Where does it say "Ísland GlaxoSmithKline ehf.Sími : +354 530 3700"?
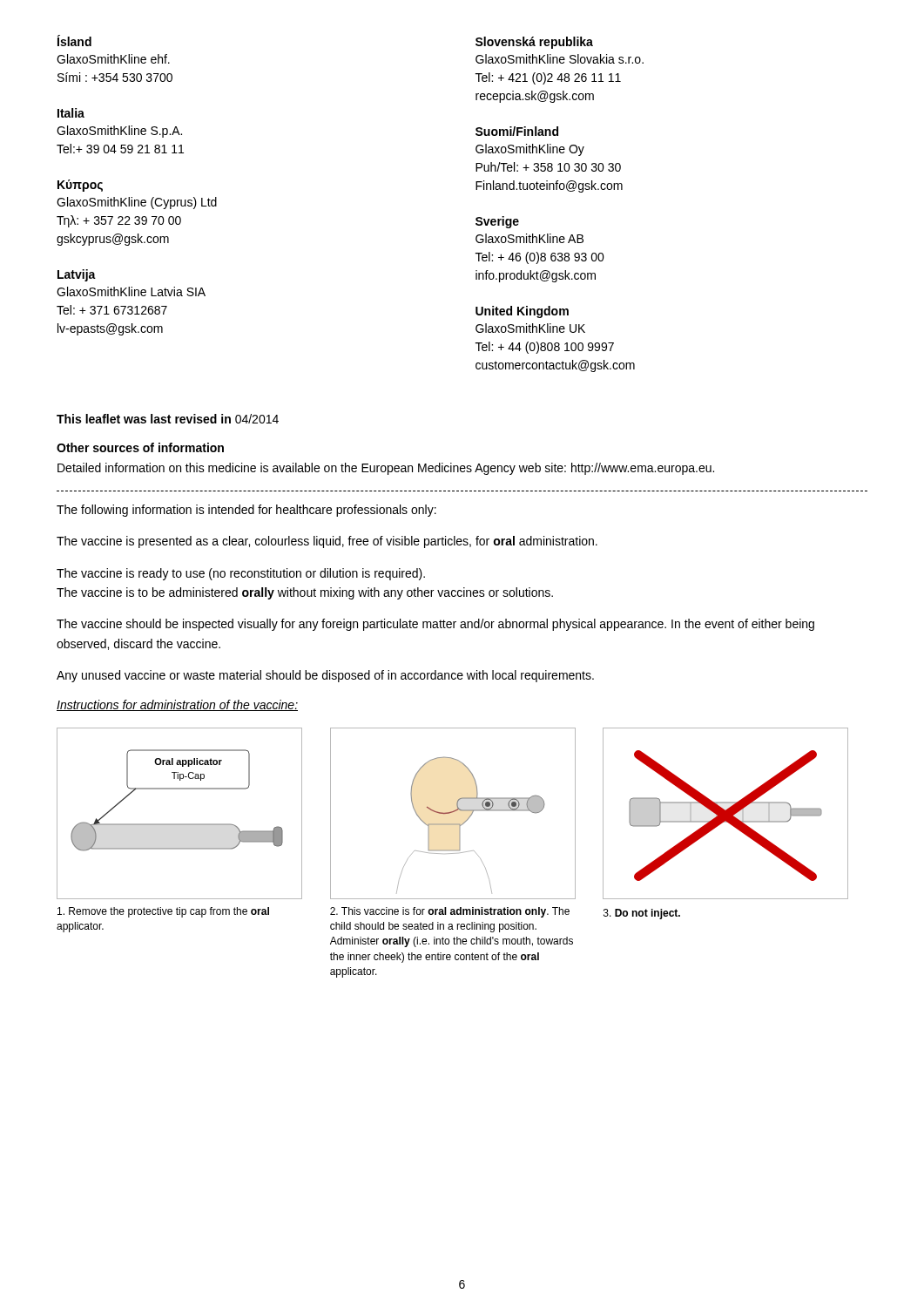 click(74, 41)
